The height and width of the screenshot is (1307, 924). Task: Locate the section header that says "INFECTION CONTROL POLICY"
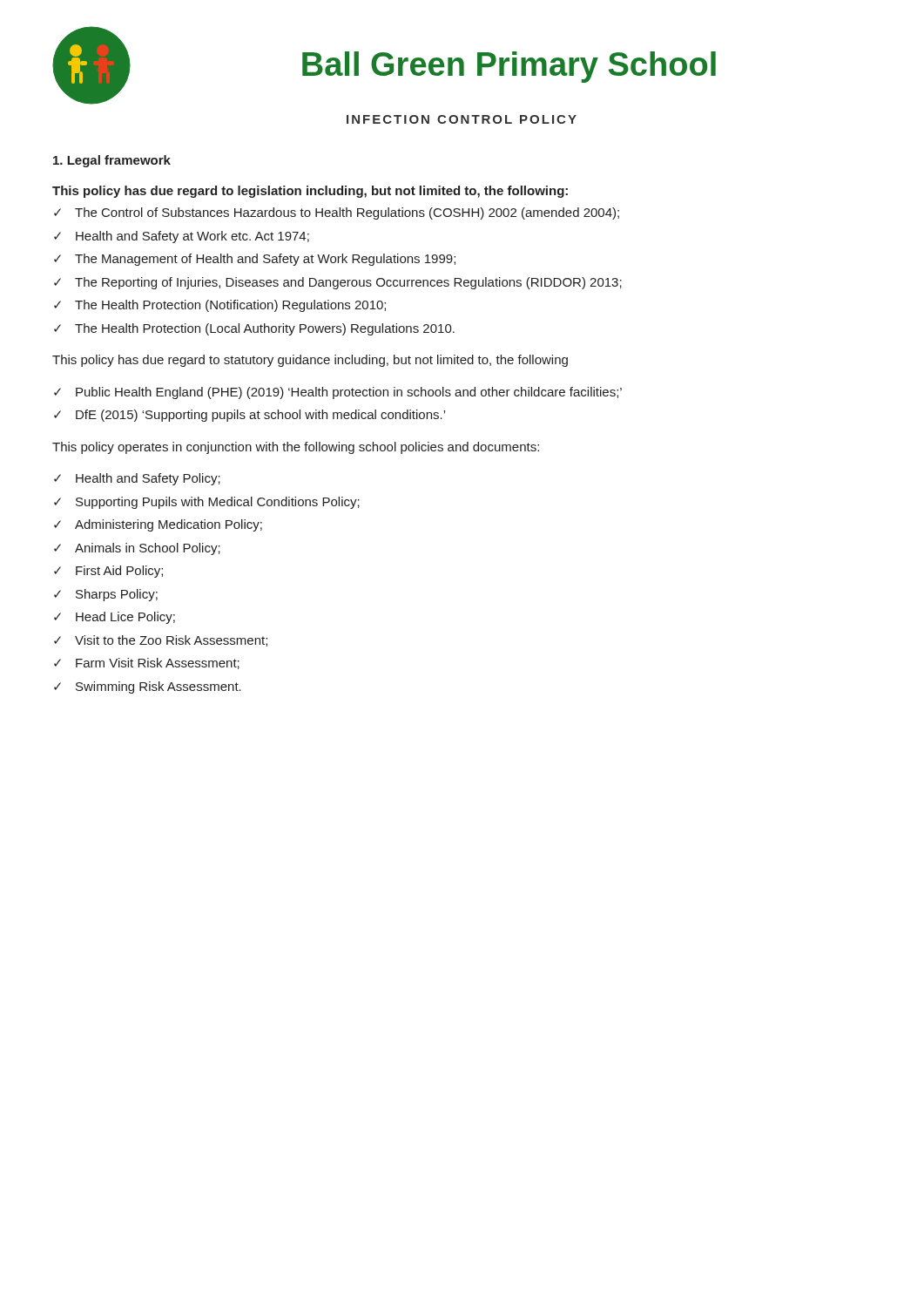click(x=462, y=119)
